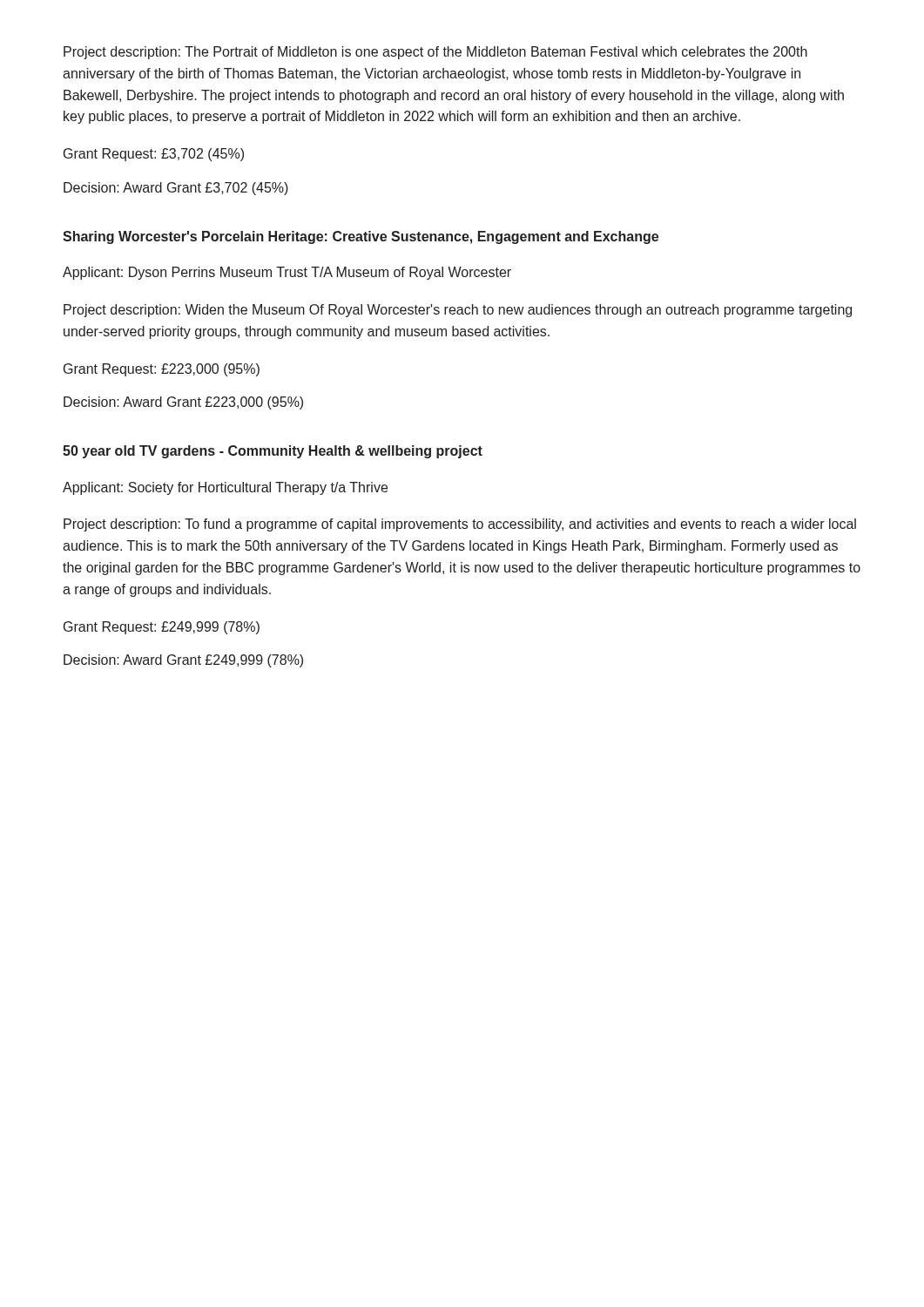Locate the element starting "Grant Request: £249,999 (78%)"

coord(161,627)
